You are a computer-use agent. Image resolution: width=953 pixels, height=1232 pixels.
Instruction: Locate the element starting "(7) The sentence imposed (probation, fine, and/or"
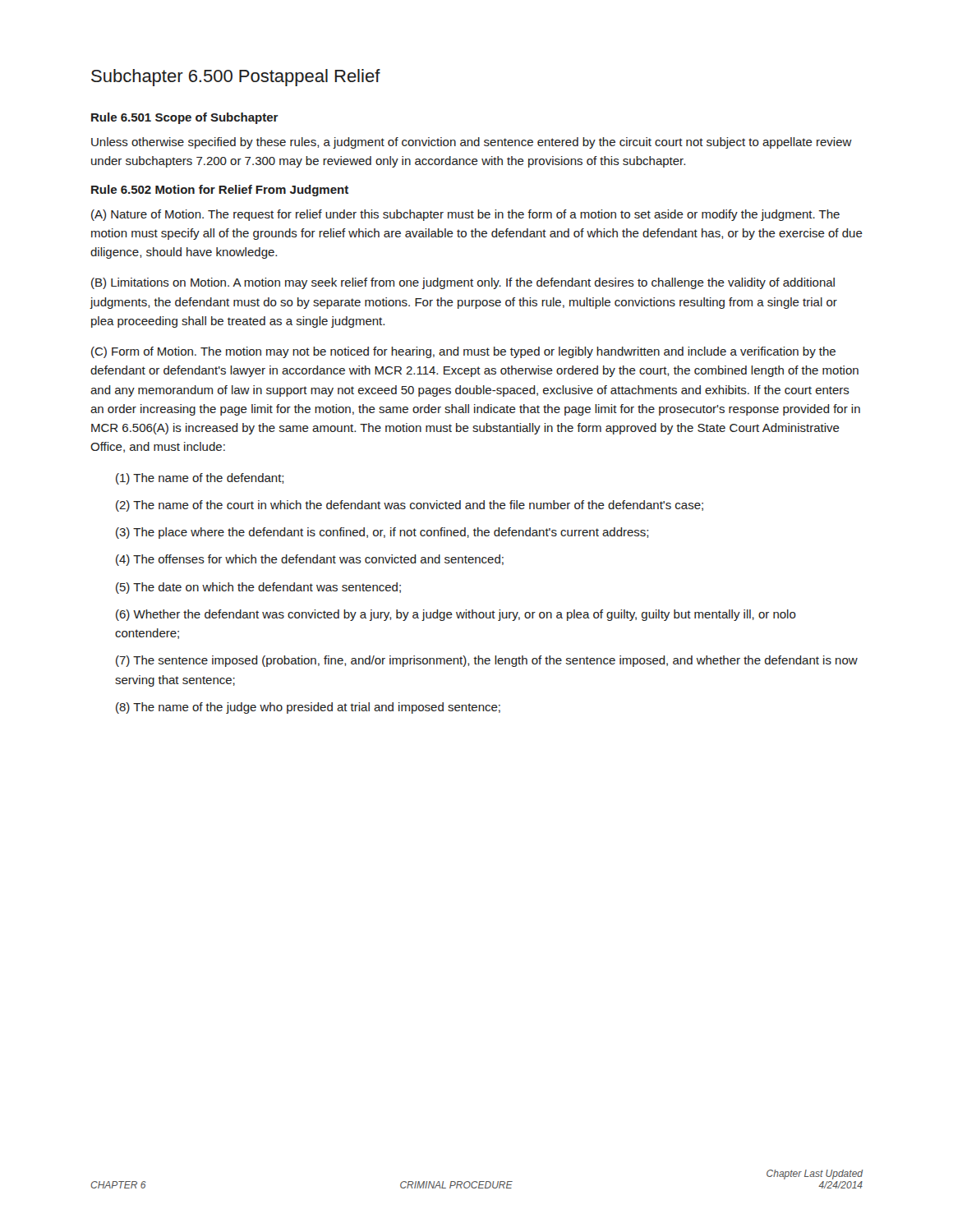click(486, 670)
